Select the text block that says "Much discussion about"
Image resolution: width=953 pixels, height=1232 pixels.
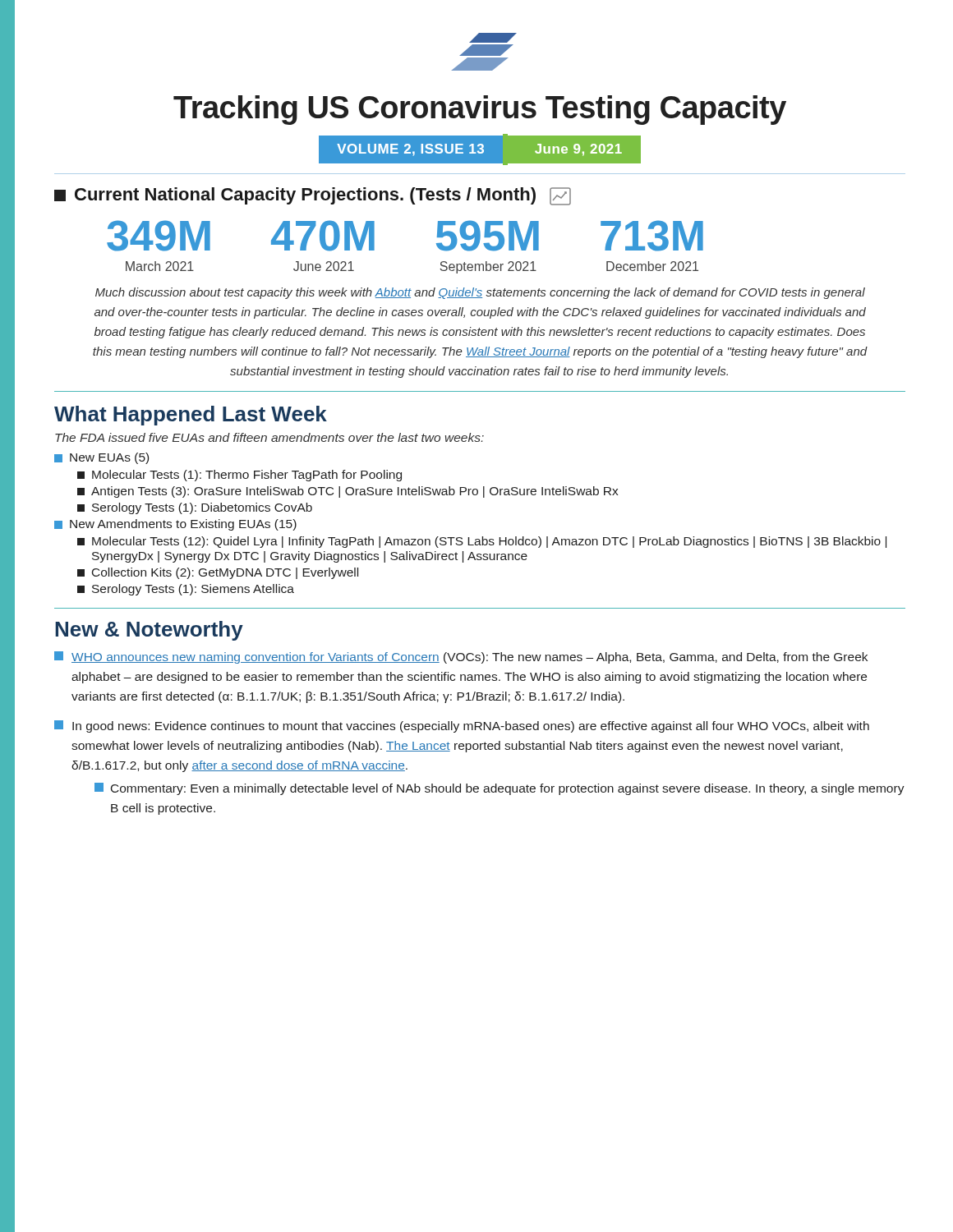click(480, 332)
